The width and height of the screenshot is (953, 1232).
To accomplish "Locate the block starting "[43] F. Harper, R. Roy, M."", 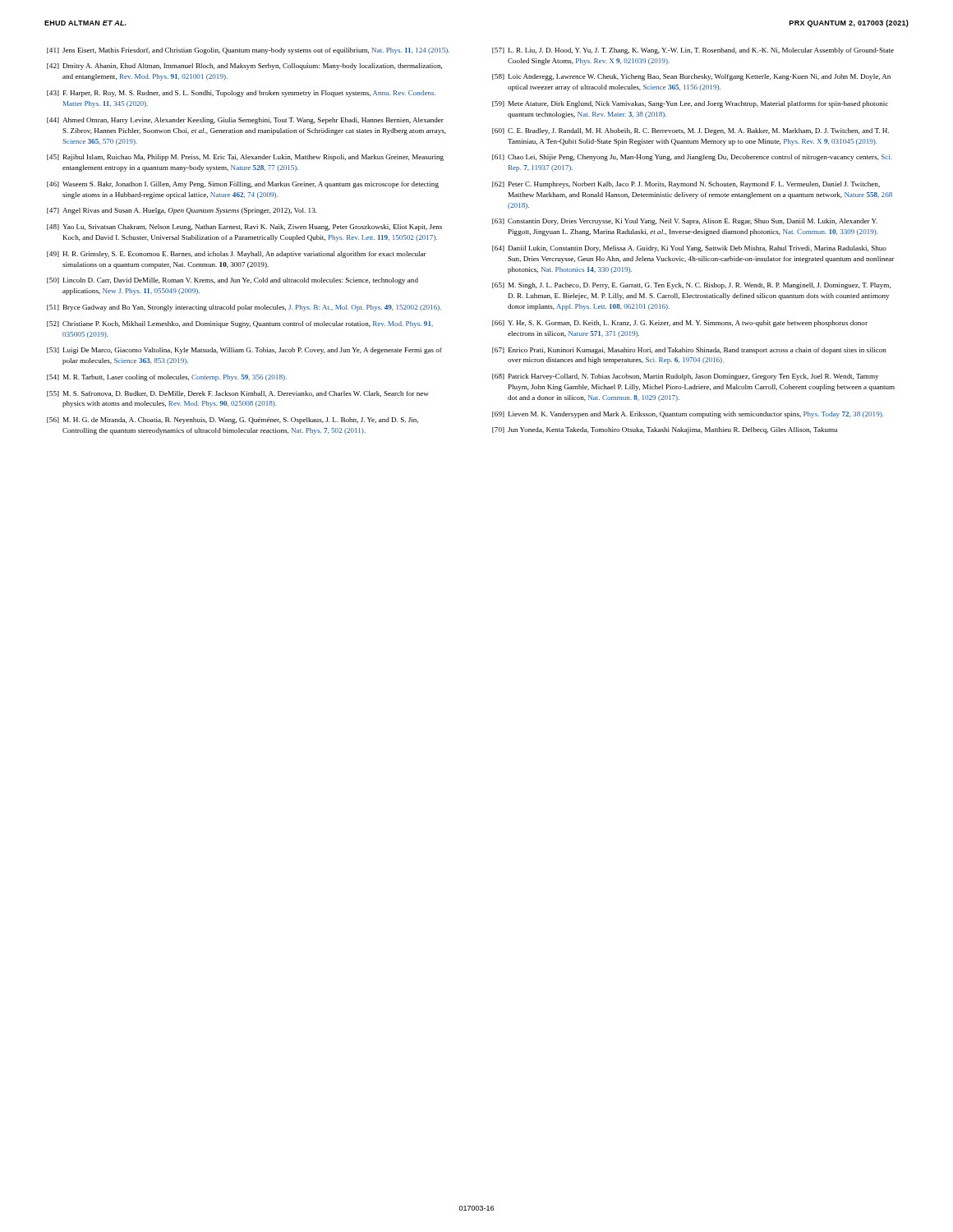I will click(242, 99).
